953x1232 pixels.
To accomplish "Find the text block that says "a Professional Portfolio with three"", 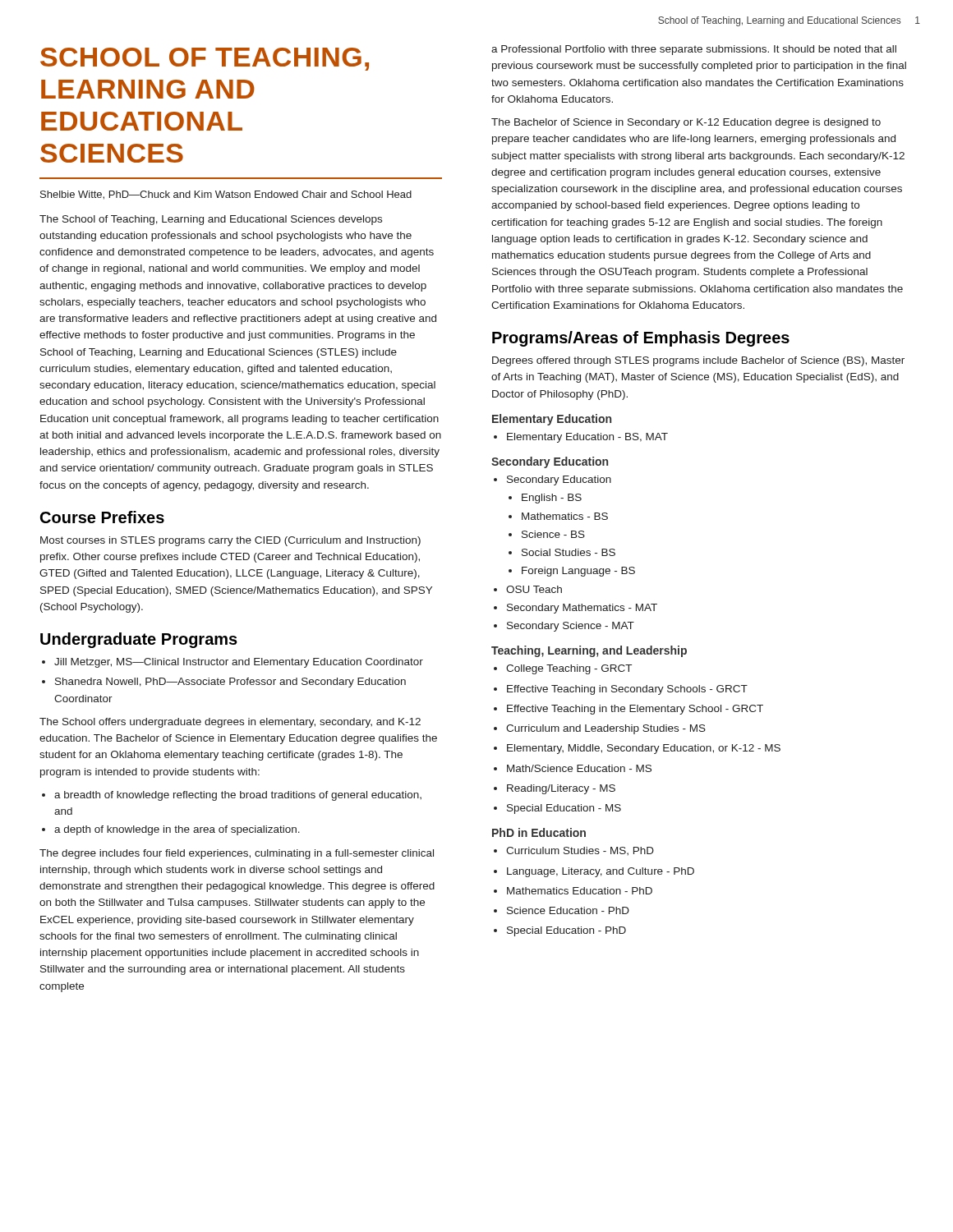I will pyautogui.click(x=701, y=74).
